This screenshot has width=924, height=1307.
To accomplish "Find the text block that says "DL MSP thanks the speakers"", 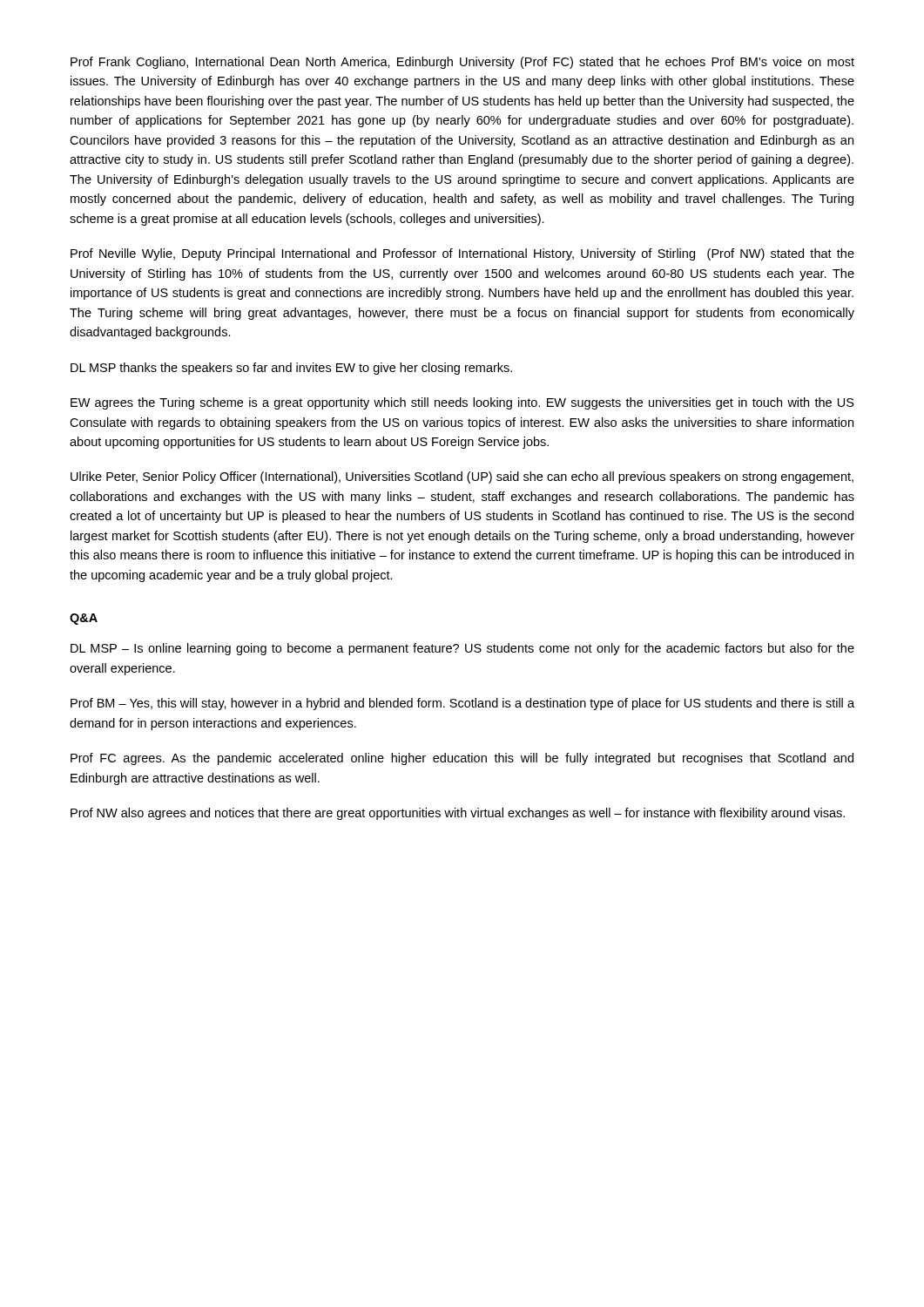I will coord(291,367).
